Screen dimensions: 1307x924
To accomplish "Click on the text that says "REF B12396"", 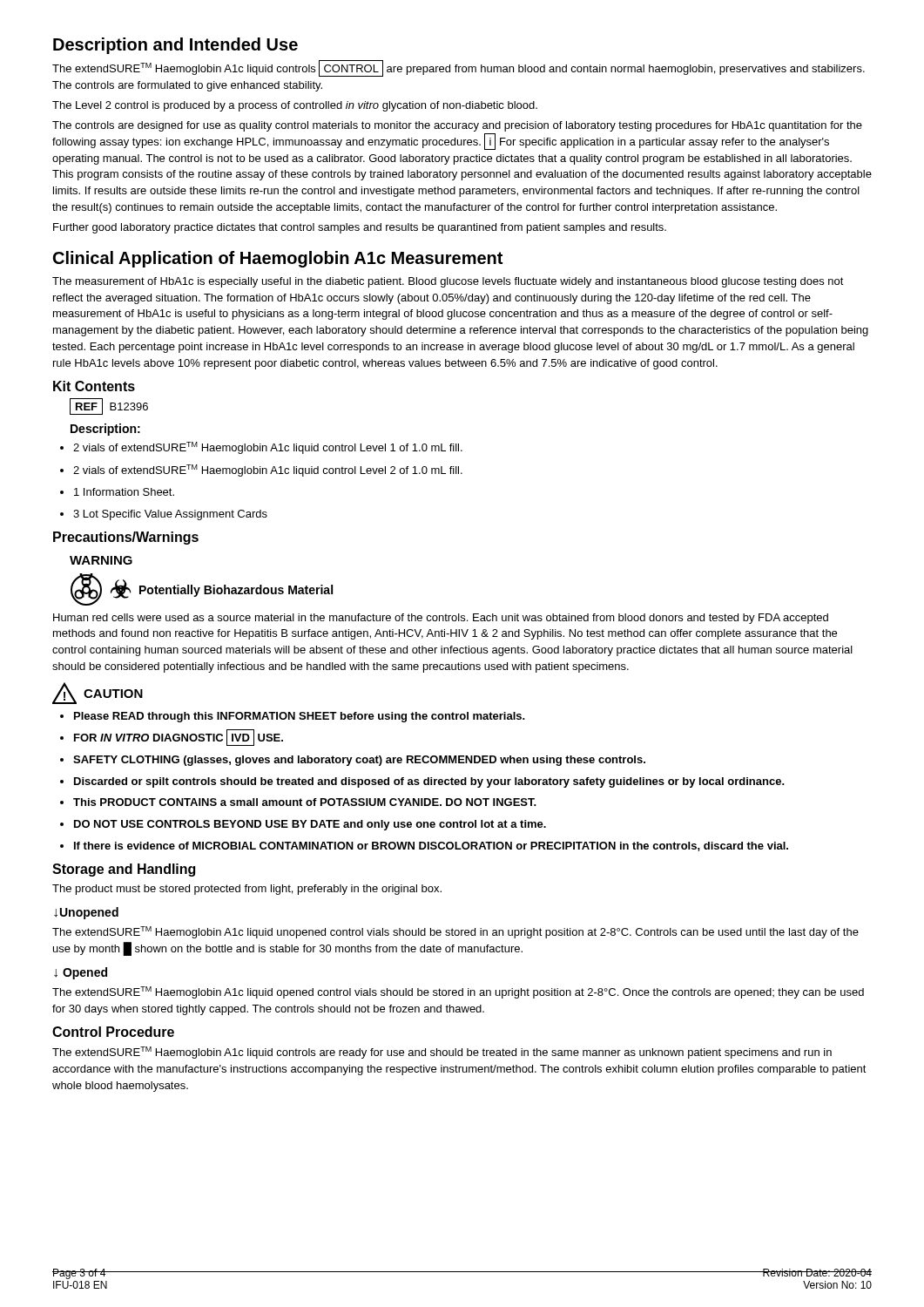I will point(109,406).
